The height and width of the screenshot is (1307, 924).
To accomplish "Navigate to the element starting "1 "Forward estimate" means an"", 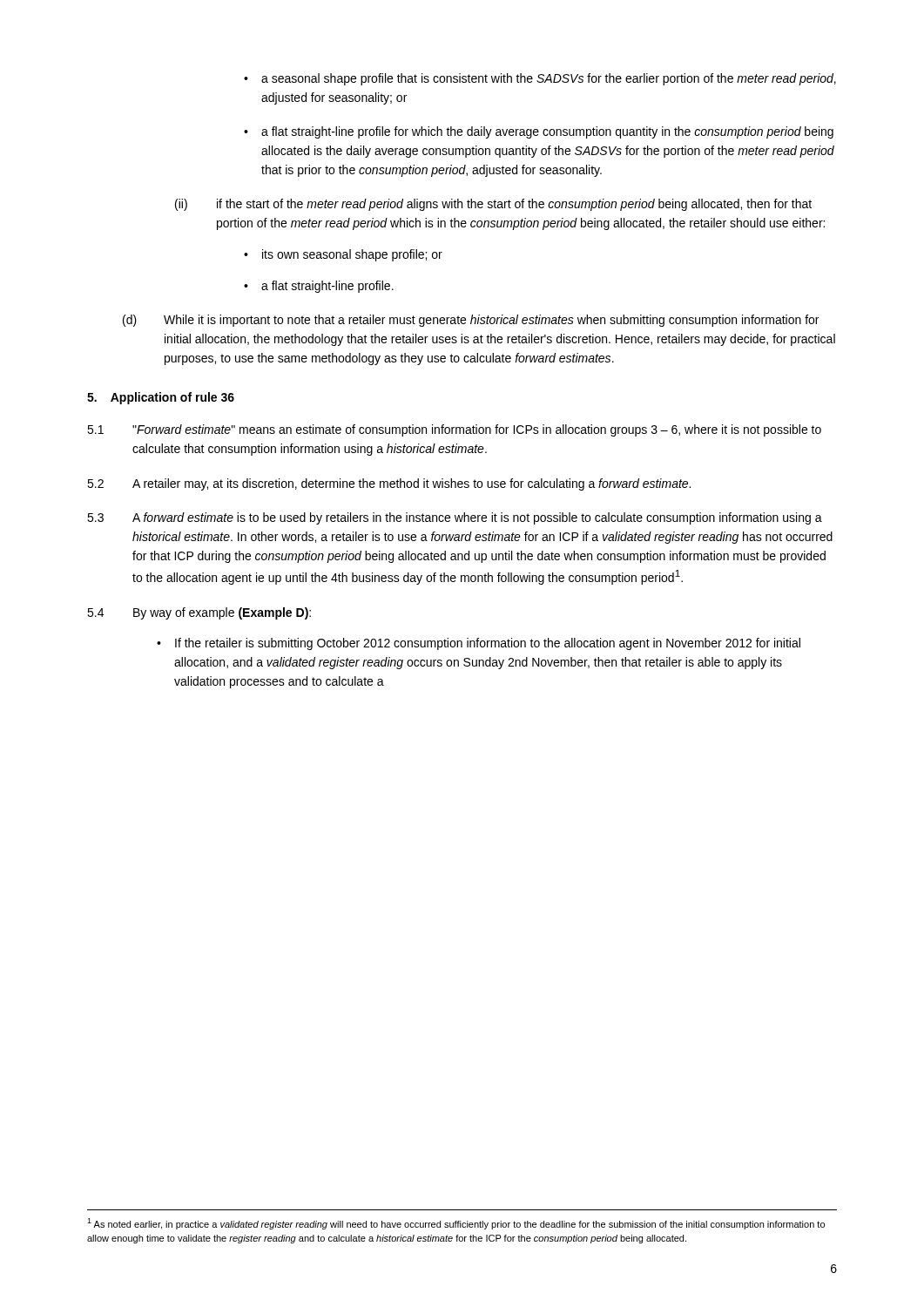I will (x=462, y=440).
